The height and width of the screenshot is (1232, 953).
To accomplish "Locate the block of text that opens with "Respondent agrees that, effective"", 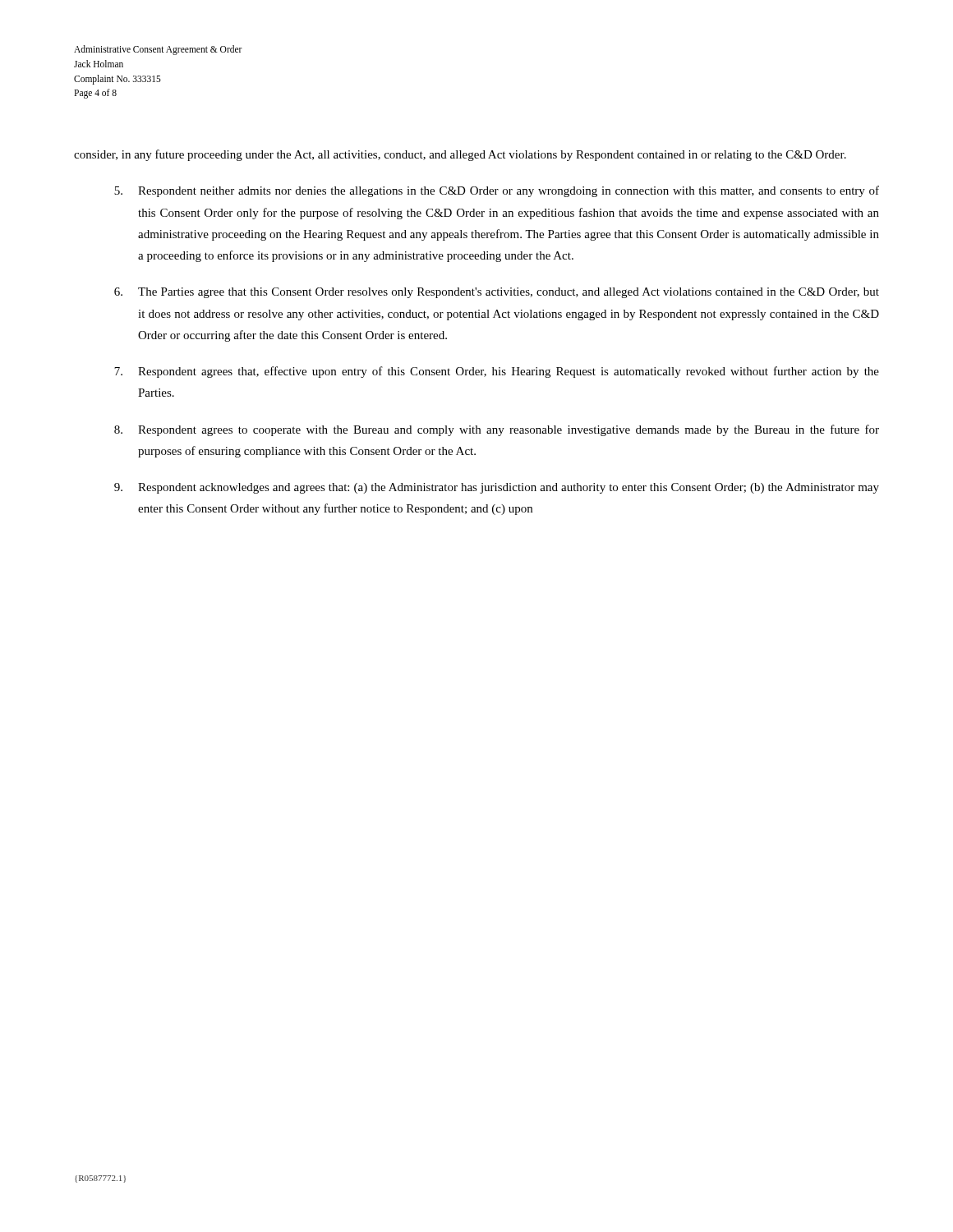I will pyautogui.click(x=476, y=382).
